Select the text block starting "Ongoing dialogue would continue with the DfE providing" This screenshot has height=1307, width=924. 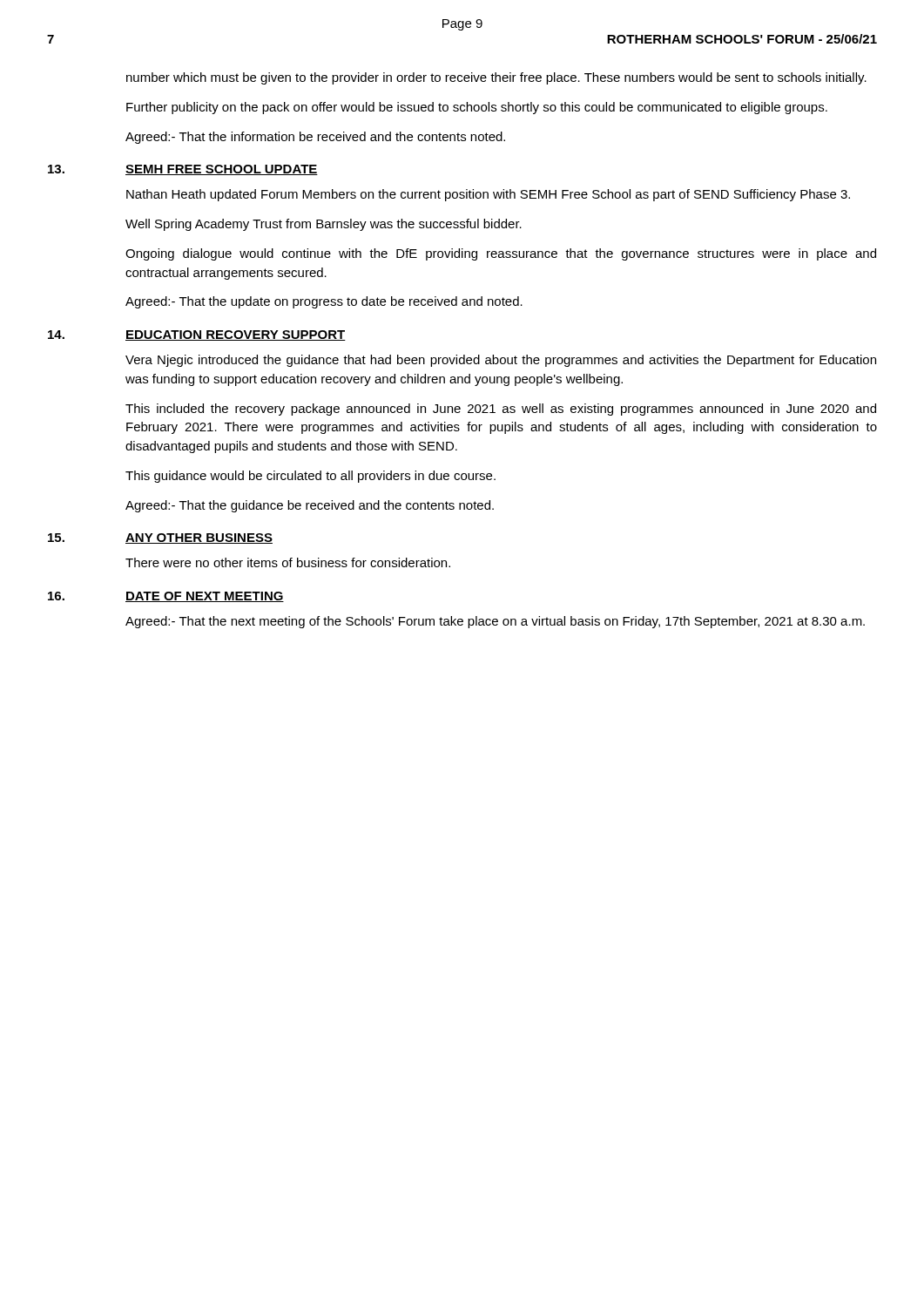click(501, 262)
